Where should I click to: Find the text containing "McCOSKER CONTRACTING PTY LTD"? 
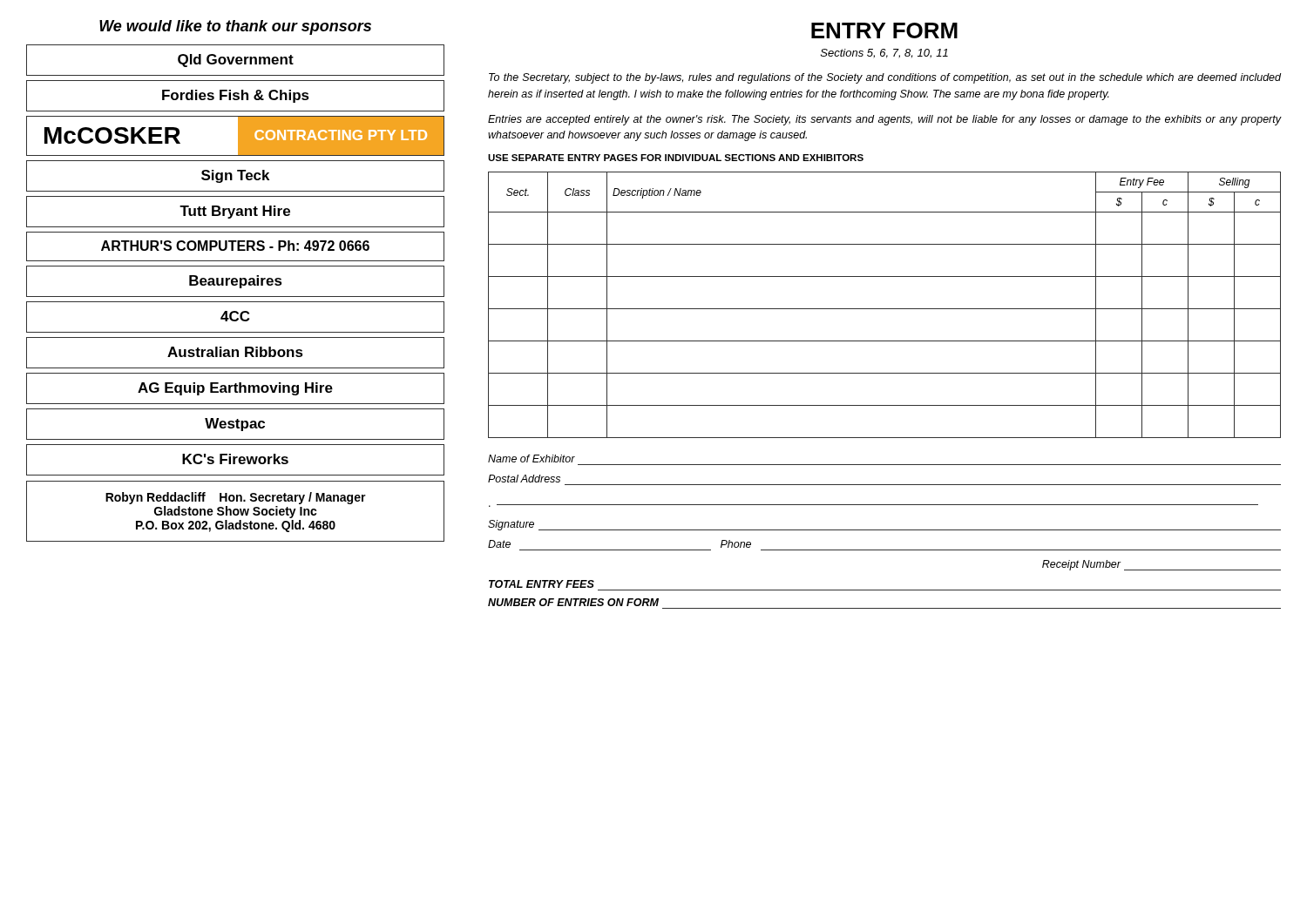point(235,136)
